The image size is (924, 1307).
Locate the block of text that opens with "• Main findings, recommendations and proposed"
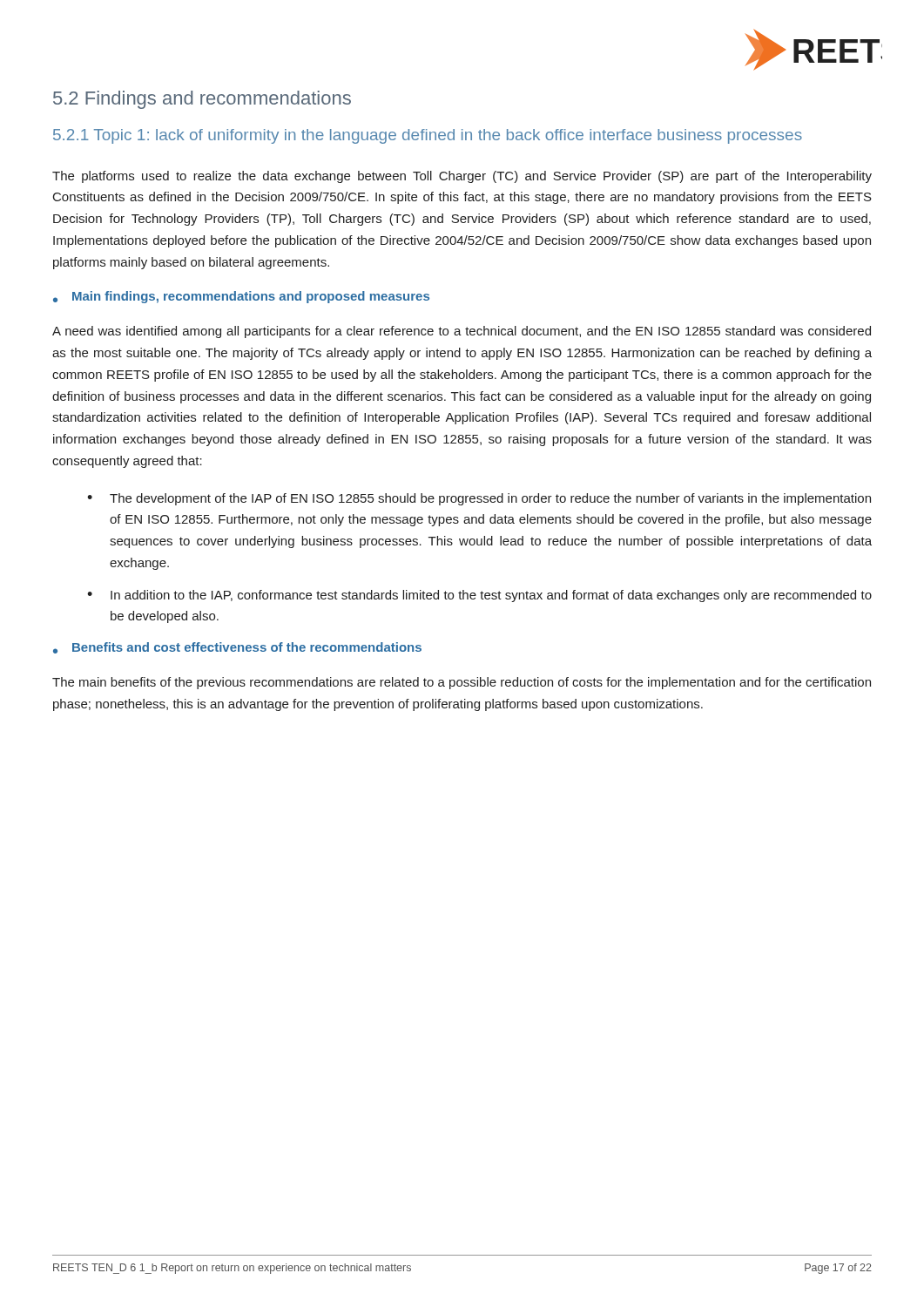coord(241,297)
